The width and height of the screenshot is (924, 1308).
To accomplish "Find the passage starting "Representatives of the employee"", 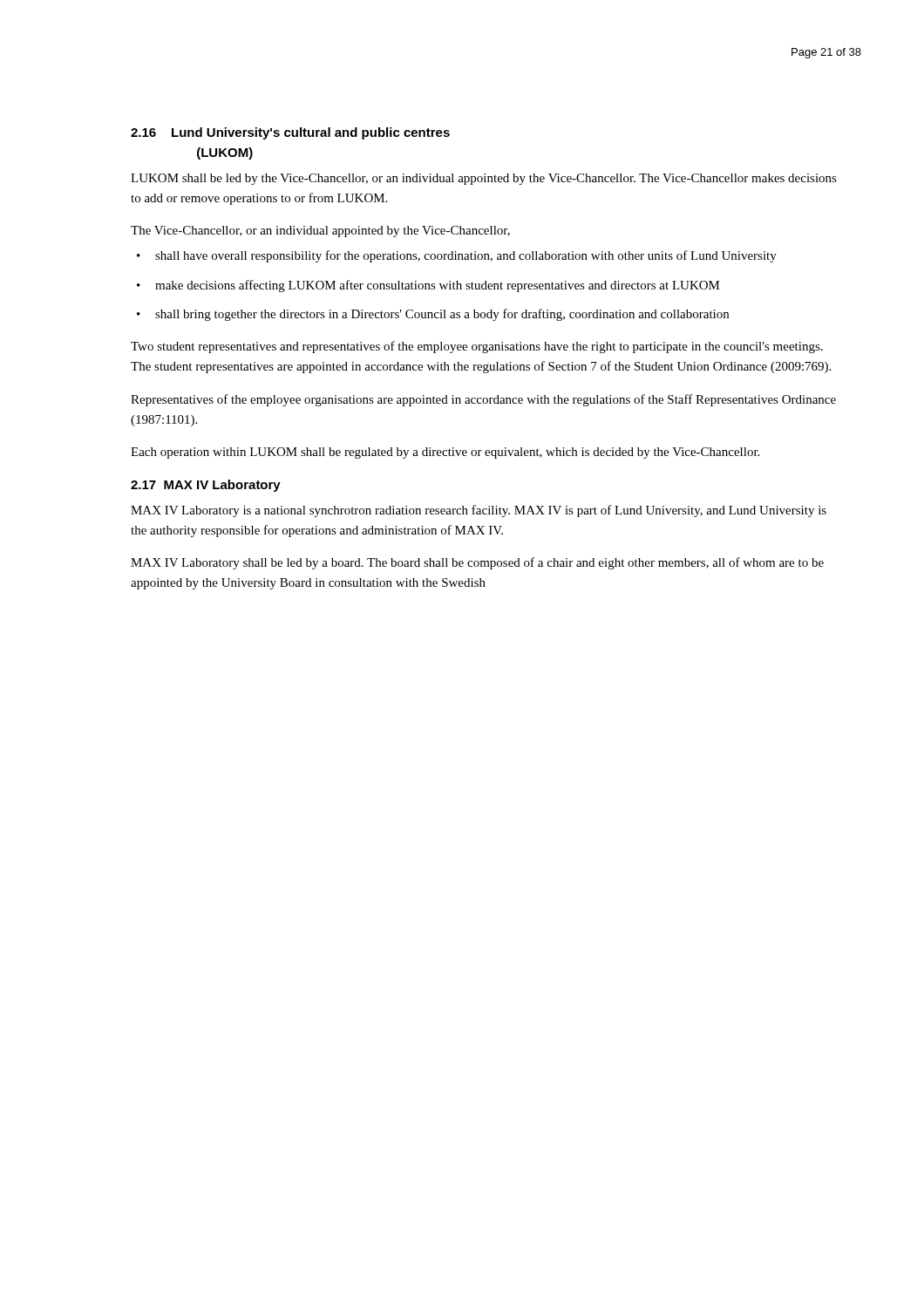I will [483, 409].
